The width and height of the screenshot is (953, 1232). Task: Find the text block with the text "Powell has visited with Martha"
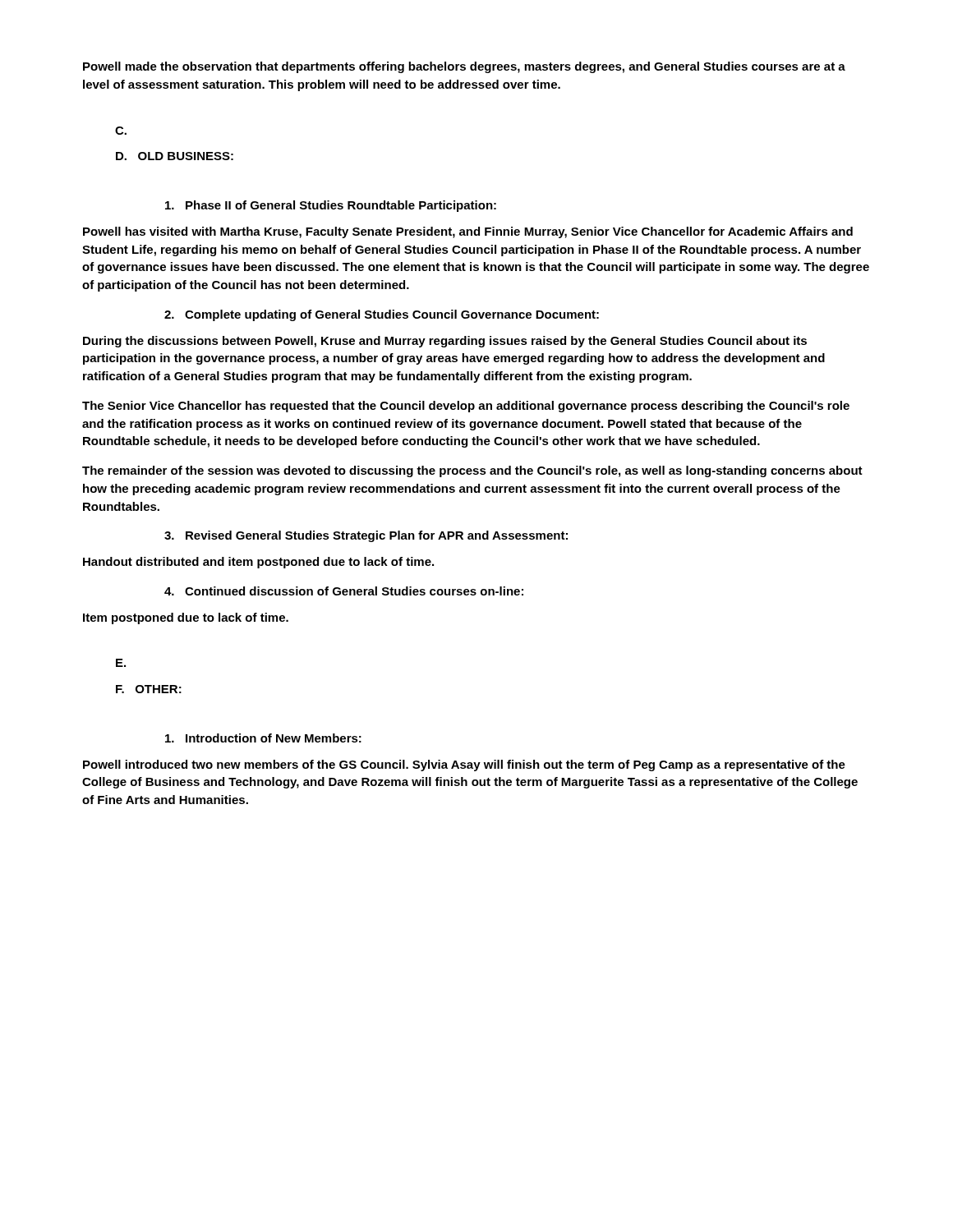click(x=476, y=258)
